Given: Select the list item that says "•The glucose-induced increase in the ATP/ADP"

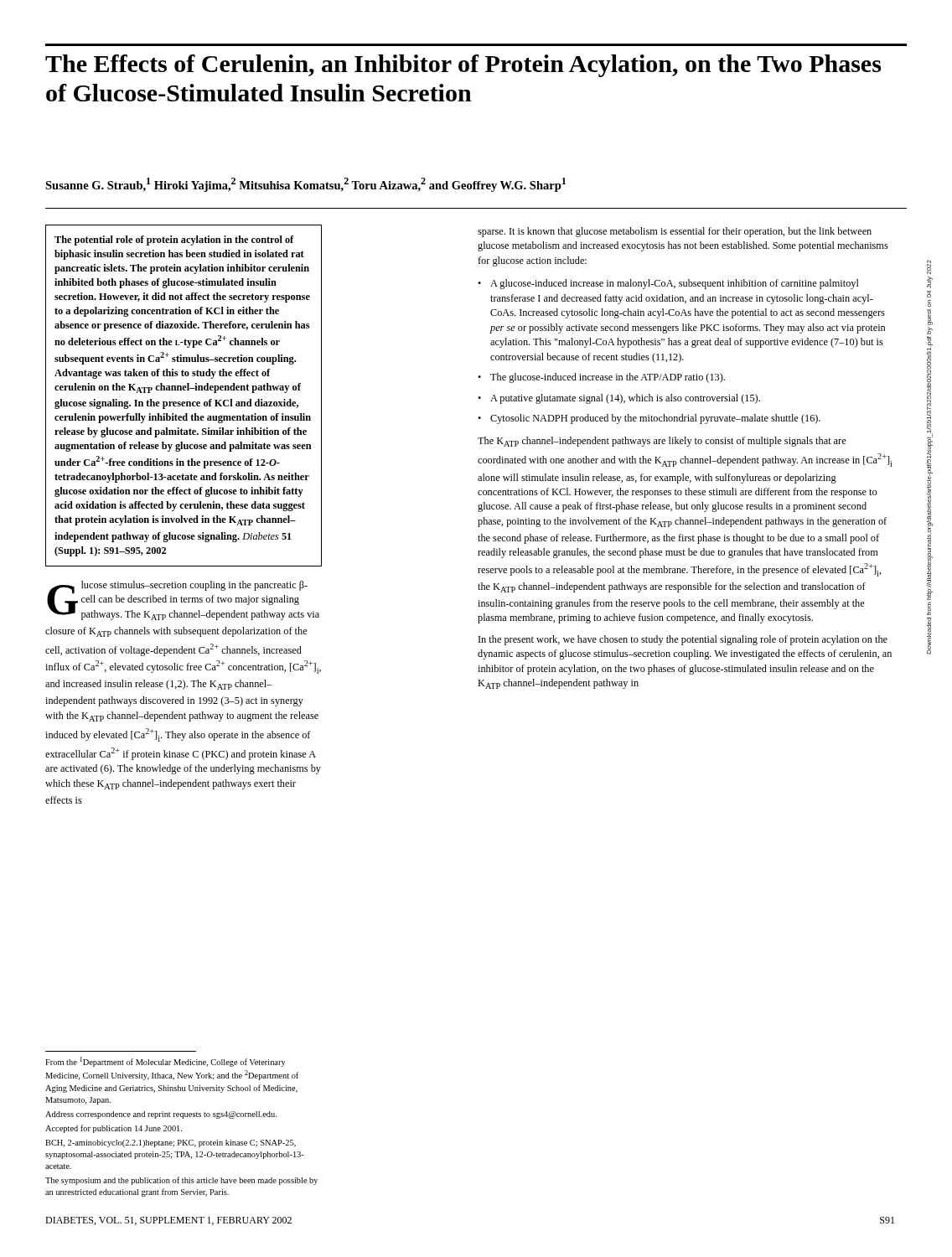Looking at the screenshot, I should tap(602, 378).
